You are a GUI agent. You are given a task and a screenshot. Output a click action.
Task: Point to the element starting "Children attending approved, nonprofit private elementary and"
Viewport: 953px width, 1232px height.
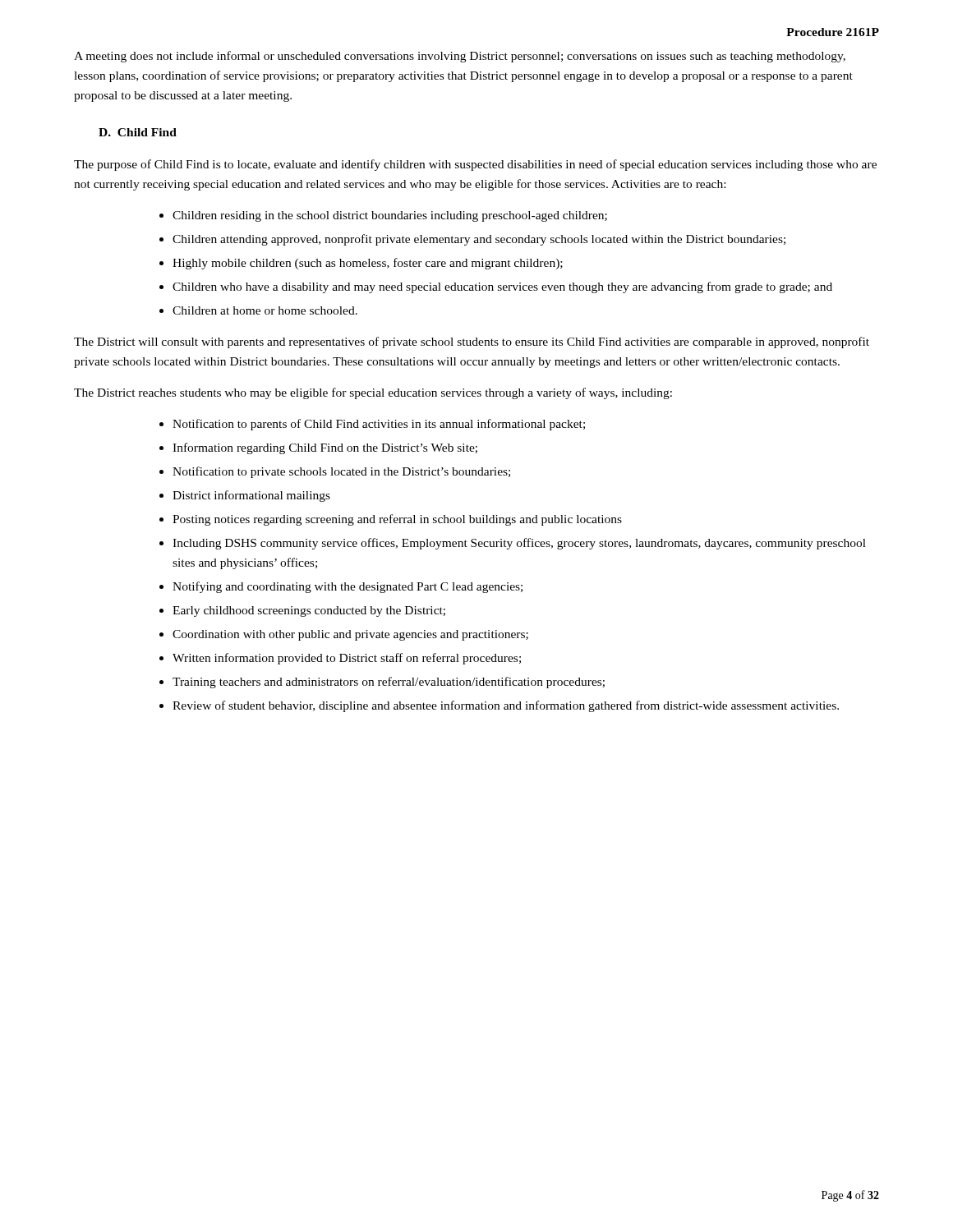479,239
